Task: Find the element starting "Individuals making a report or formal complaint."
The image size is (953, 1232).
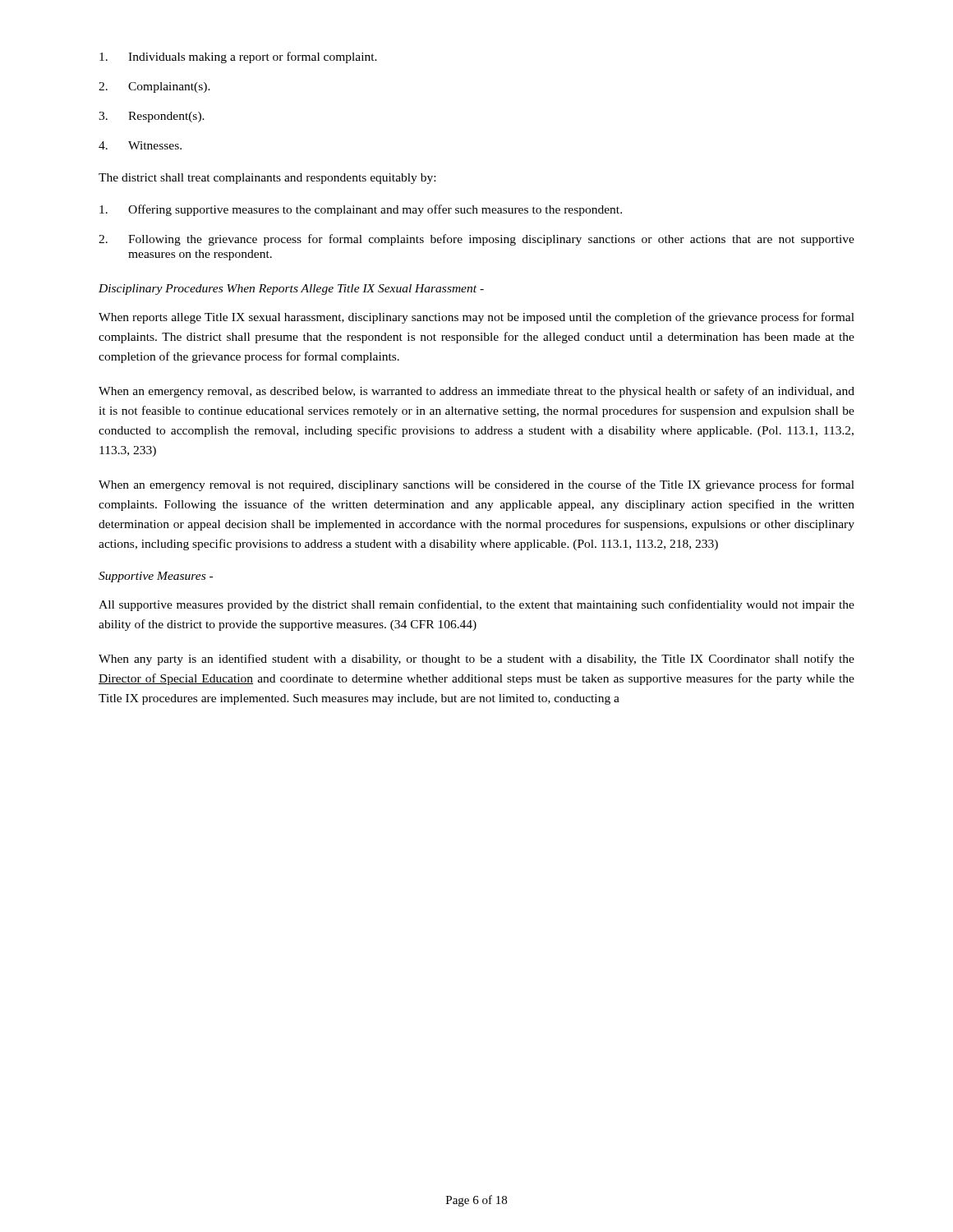Action: [x=238, y=57]
